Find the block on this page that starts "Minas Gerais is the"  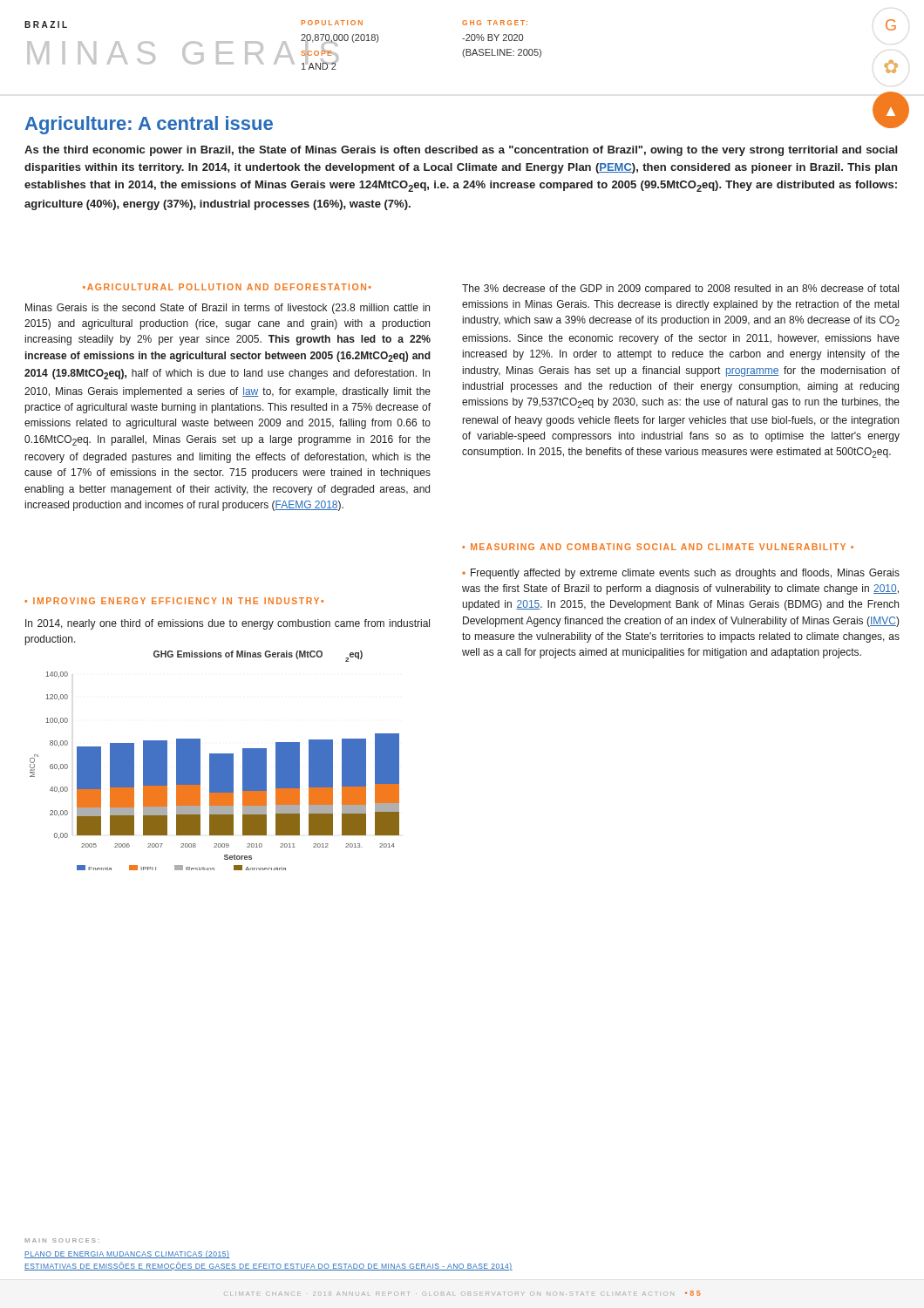[227, 406]
